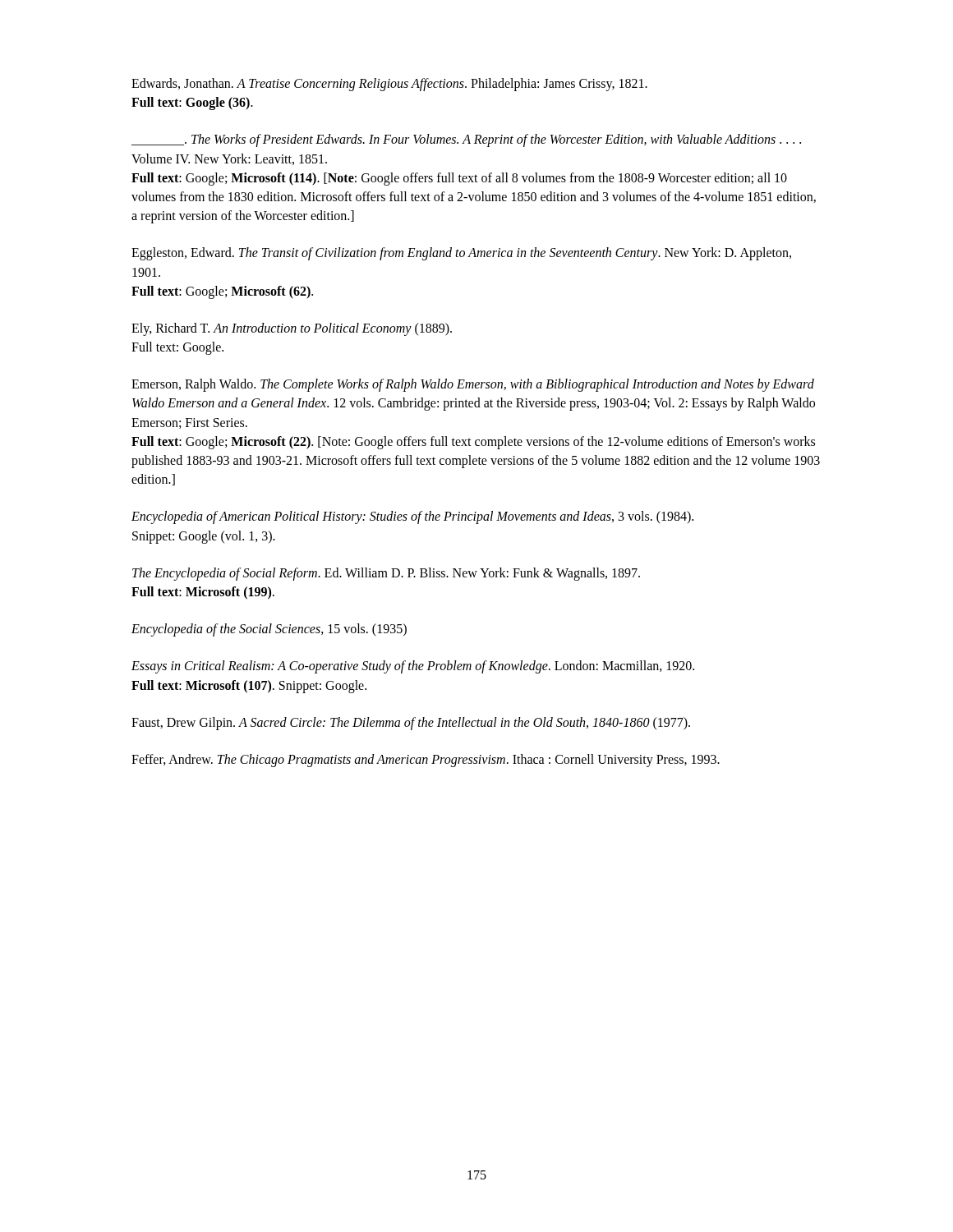The image size is (953, 1232).
Task: Find the text block with the text "Essays in Critical Realism:"
Action: point(476,676)
